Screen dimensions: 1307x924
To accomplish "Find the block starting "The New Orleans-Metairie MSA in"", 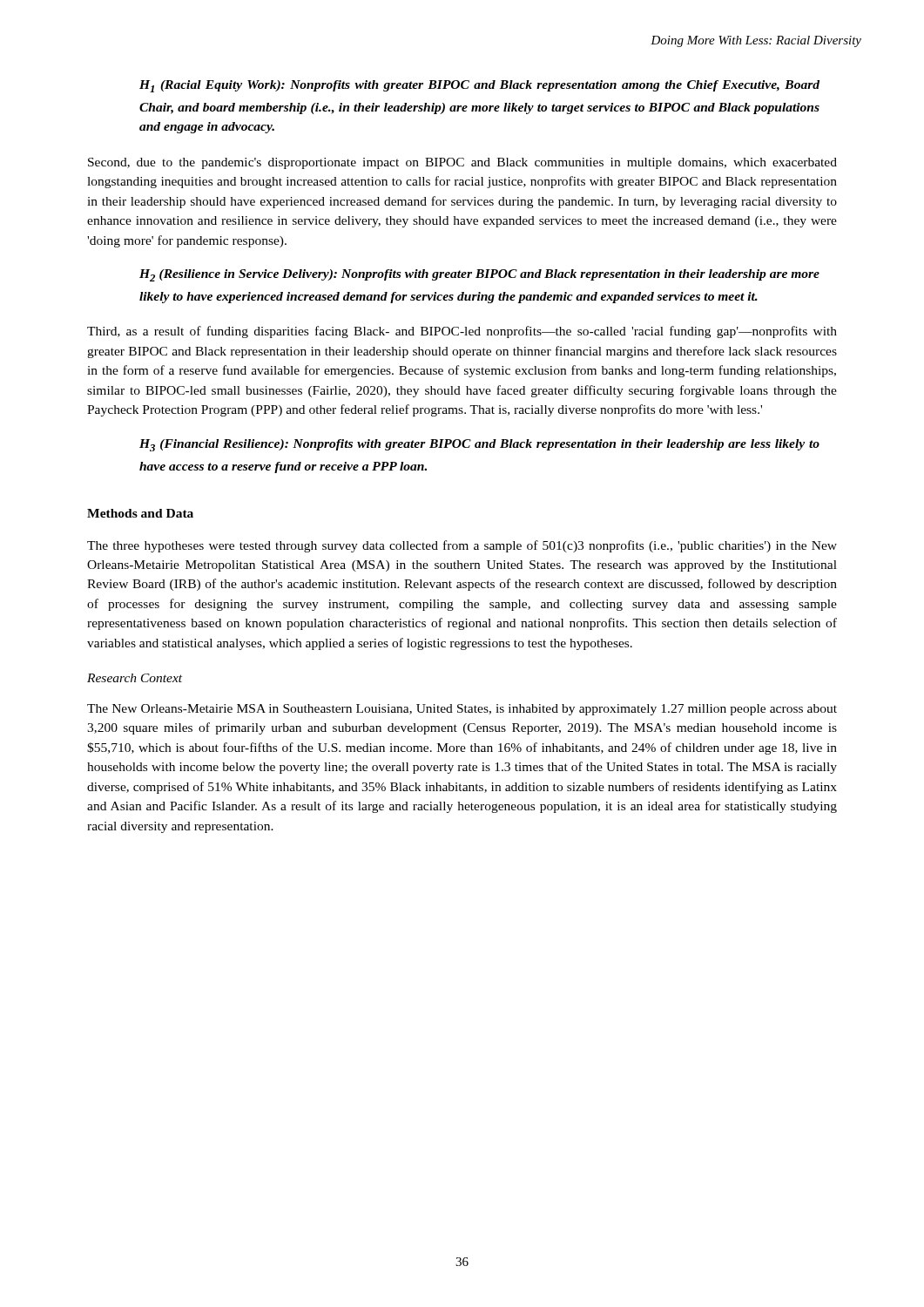I will (462, 767).
